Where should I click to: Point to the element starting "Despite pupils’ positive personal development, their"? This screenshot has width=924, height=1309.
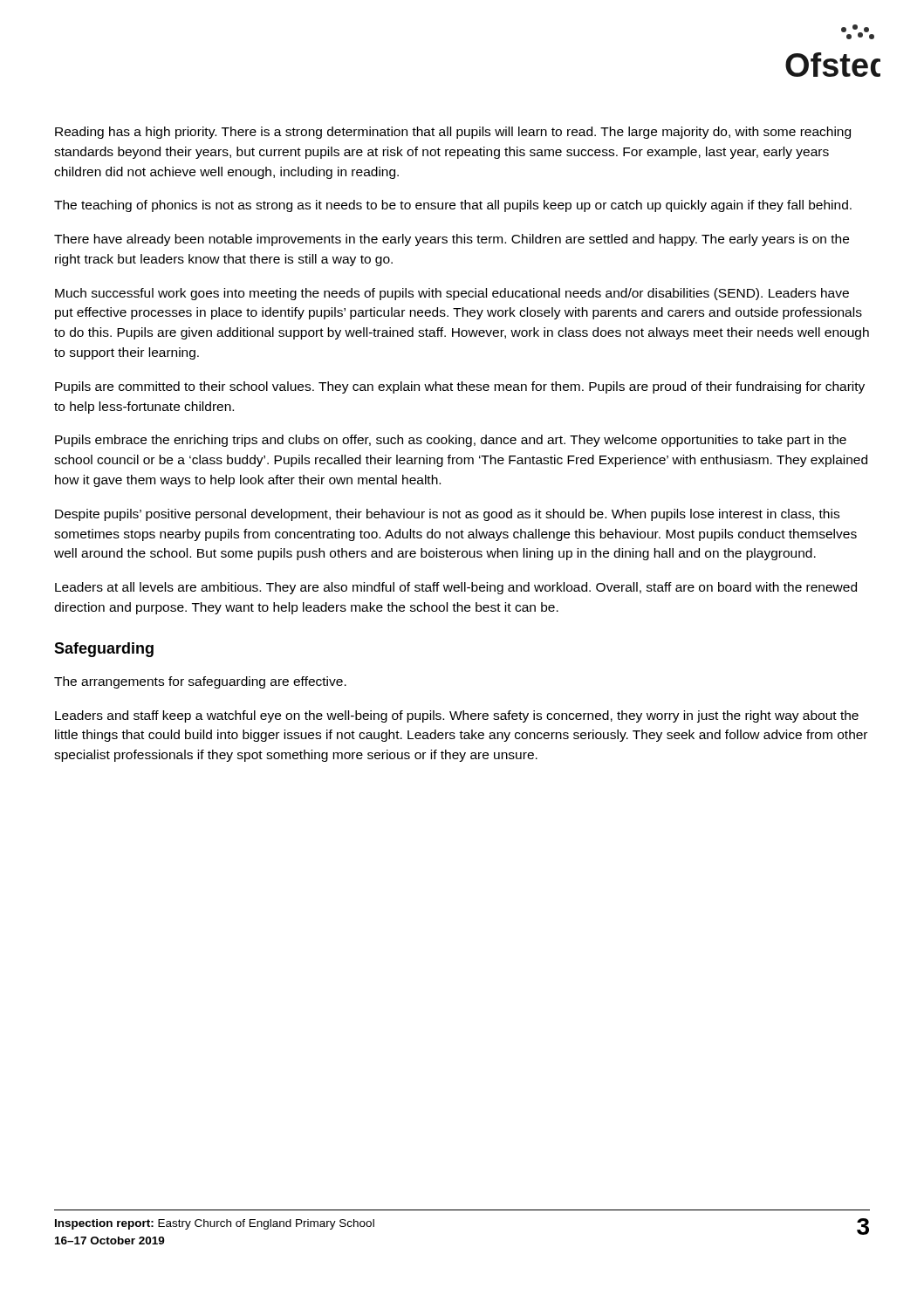(462, 534)
